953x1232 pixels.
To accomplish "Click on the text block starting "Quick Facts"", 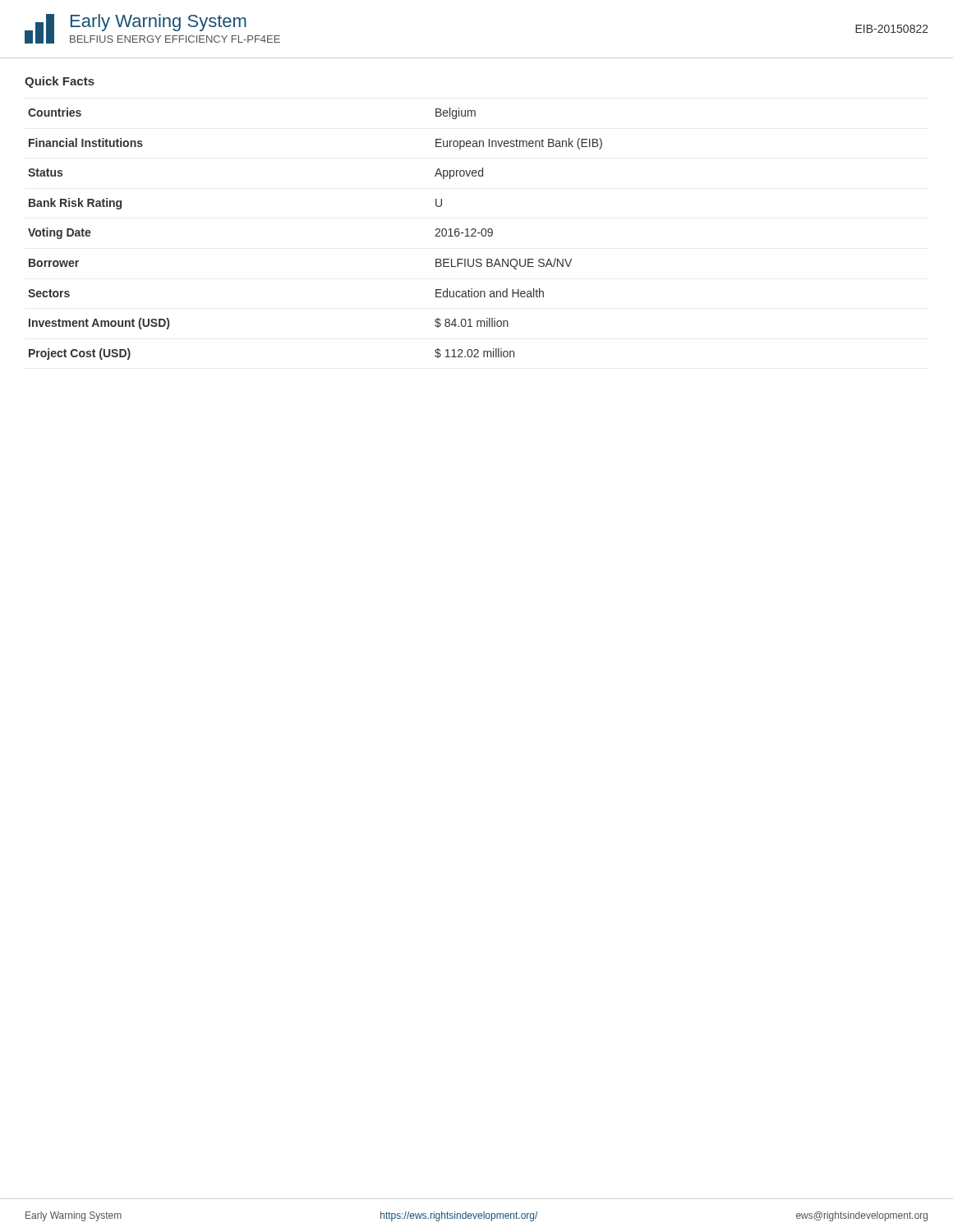I will (x=60, y=81).
